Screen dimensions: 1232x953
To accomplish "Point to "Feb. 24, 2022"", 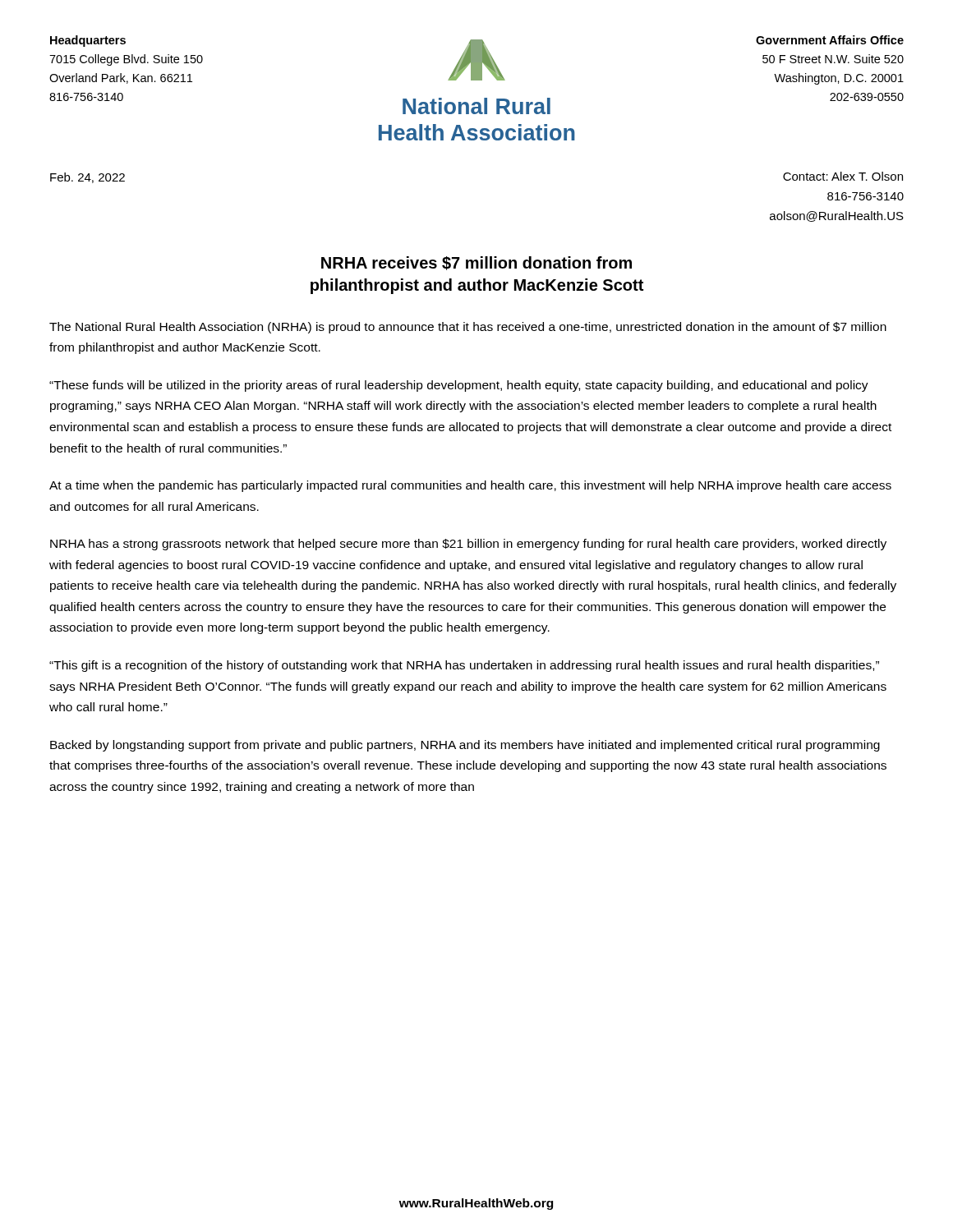I will pyautogui.click(x=87, y=177).
